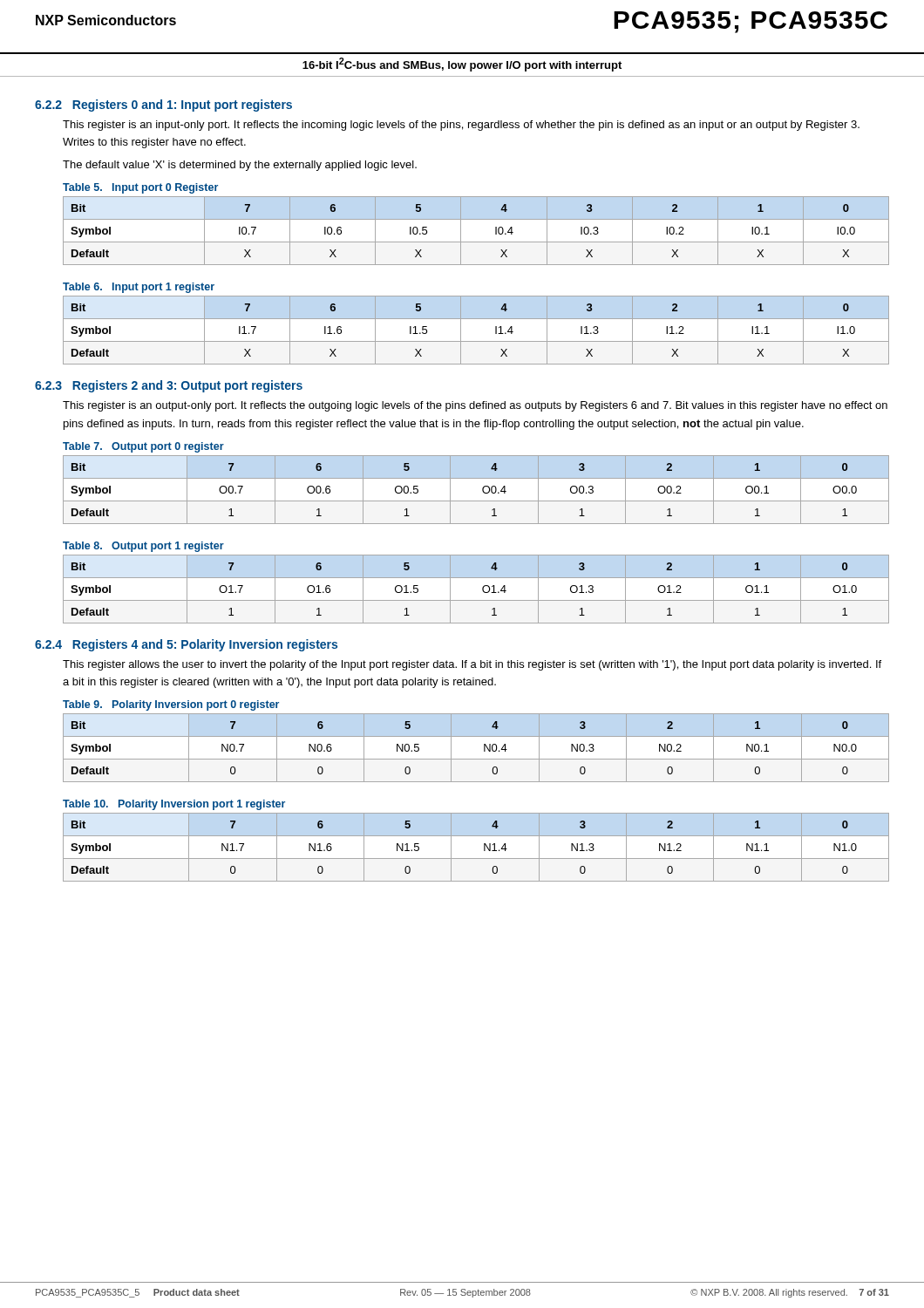Point to "Table 8. Output port 1 register"
Viewport: 924px width, 1308px height.
(143, 546)
